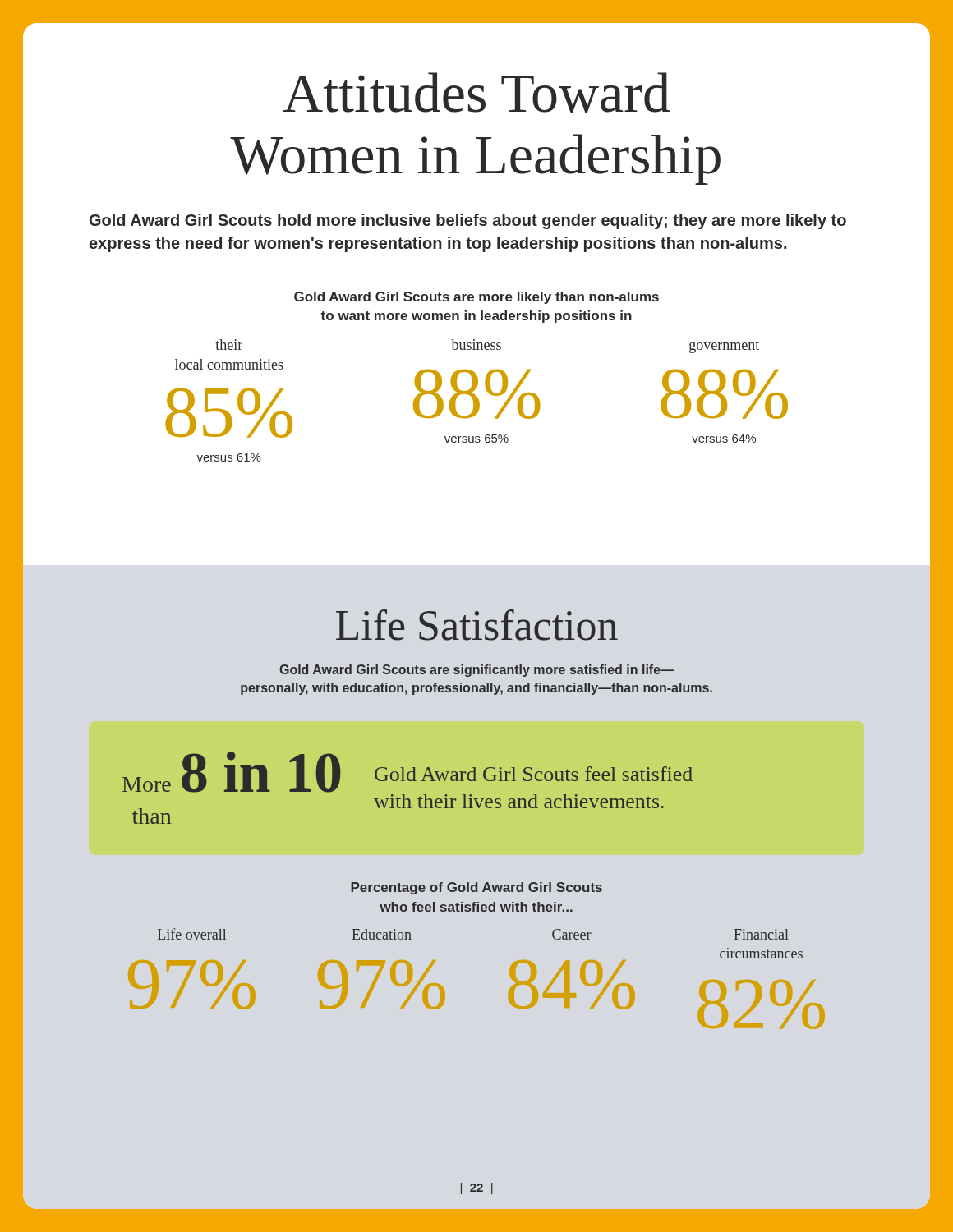Find the region starting "Attitudes TowardWomen in Leadership"
Viewport: 953px width, 1232px height.
476,104
